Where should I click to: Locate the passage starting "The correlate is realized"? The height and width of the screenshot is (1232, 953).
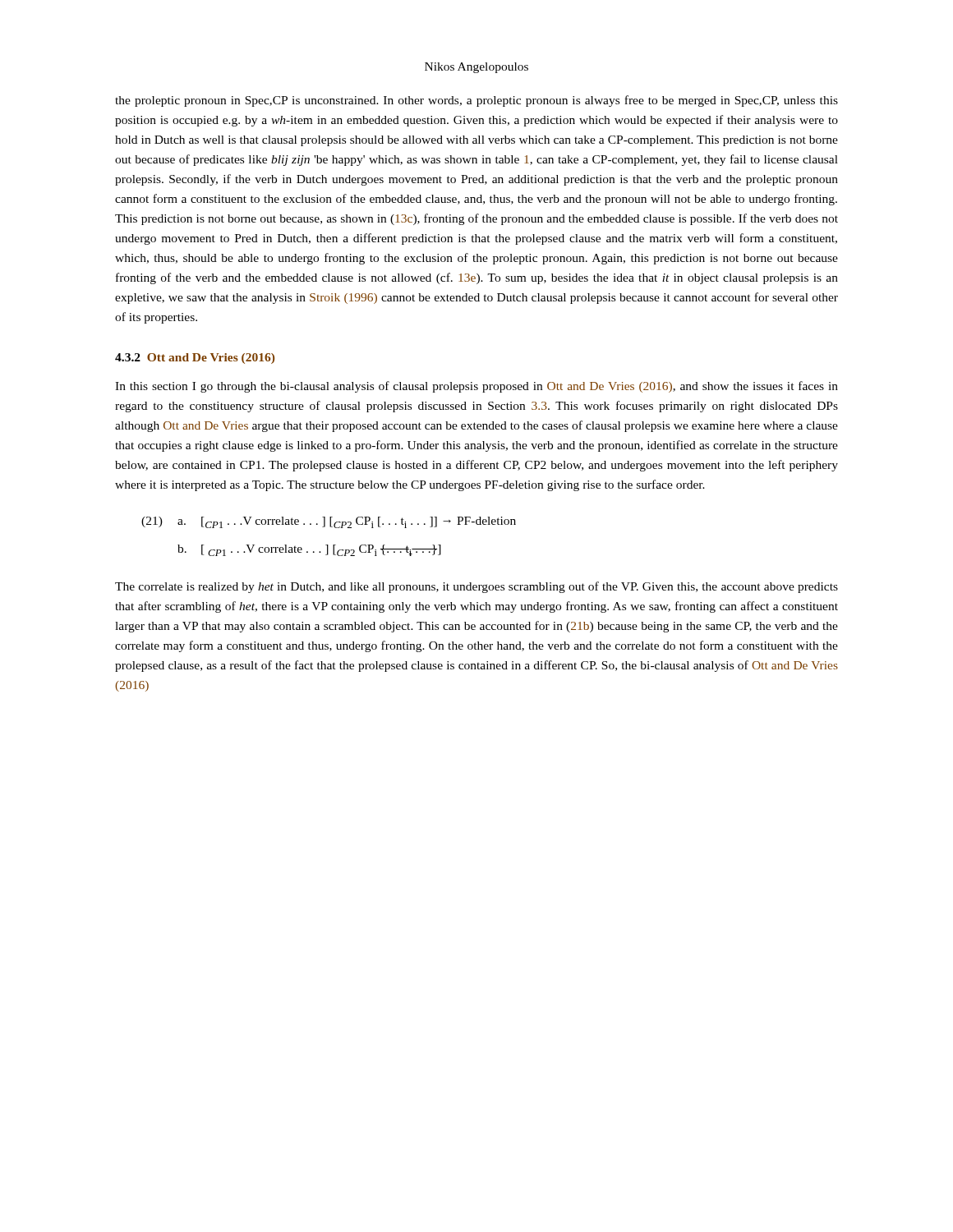coord(476,636)
